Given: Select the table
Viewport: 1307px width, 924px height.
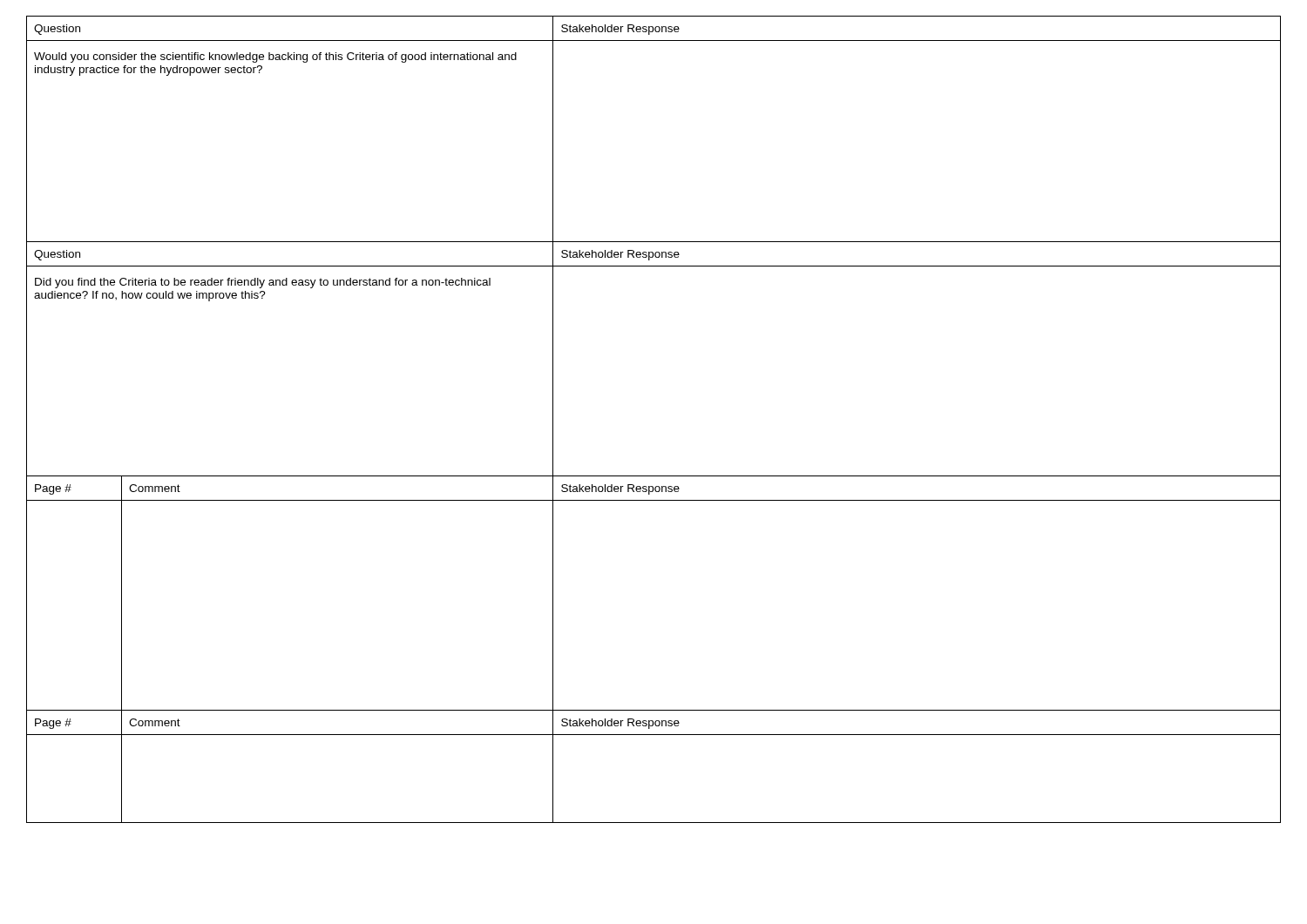Looking at the screenshot, I should (x=654, y=419).
